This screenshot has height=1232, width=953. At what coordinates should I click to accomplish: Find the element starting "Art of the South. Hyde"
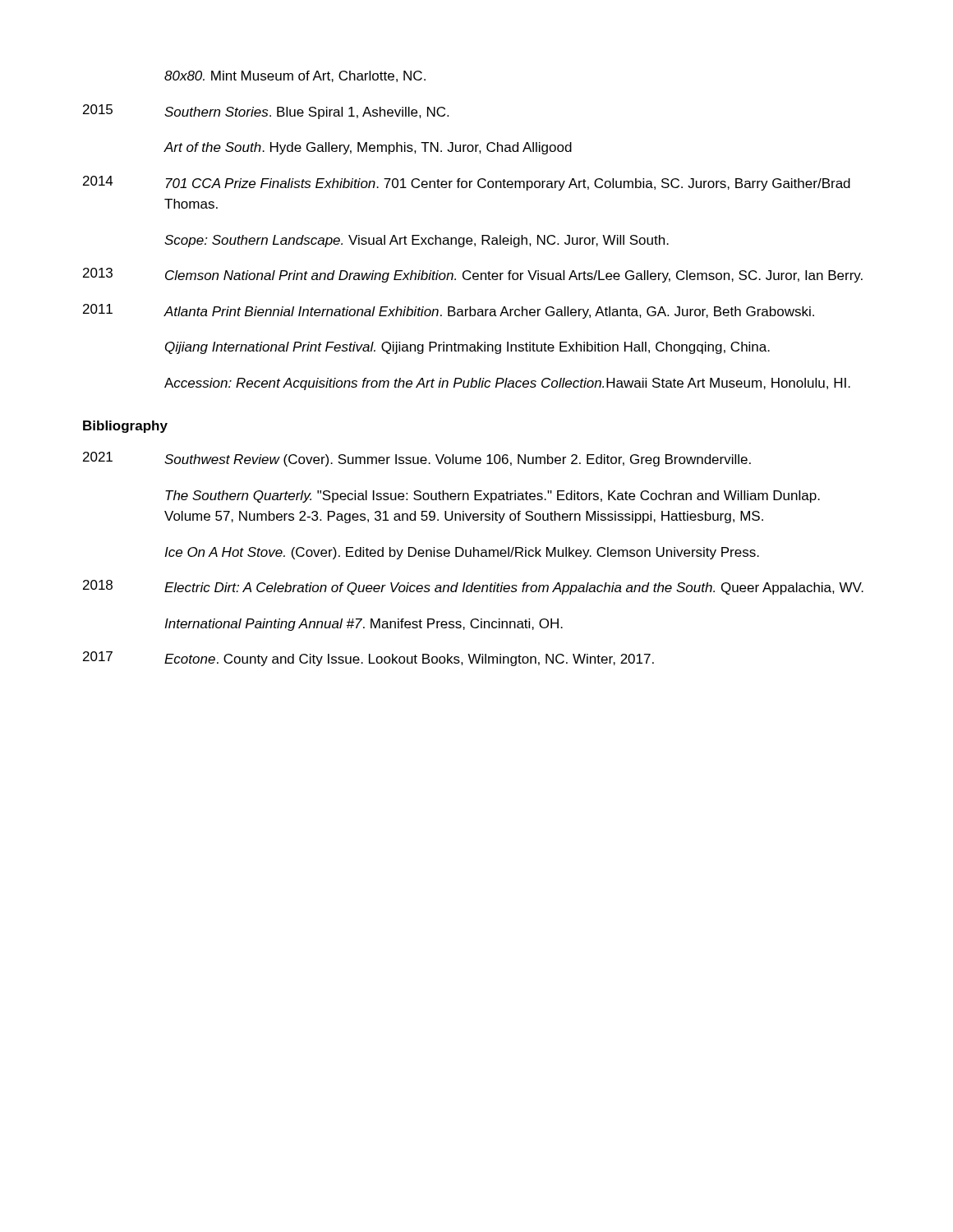coord(476,148)
